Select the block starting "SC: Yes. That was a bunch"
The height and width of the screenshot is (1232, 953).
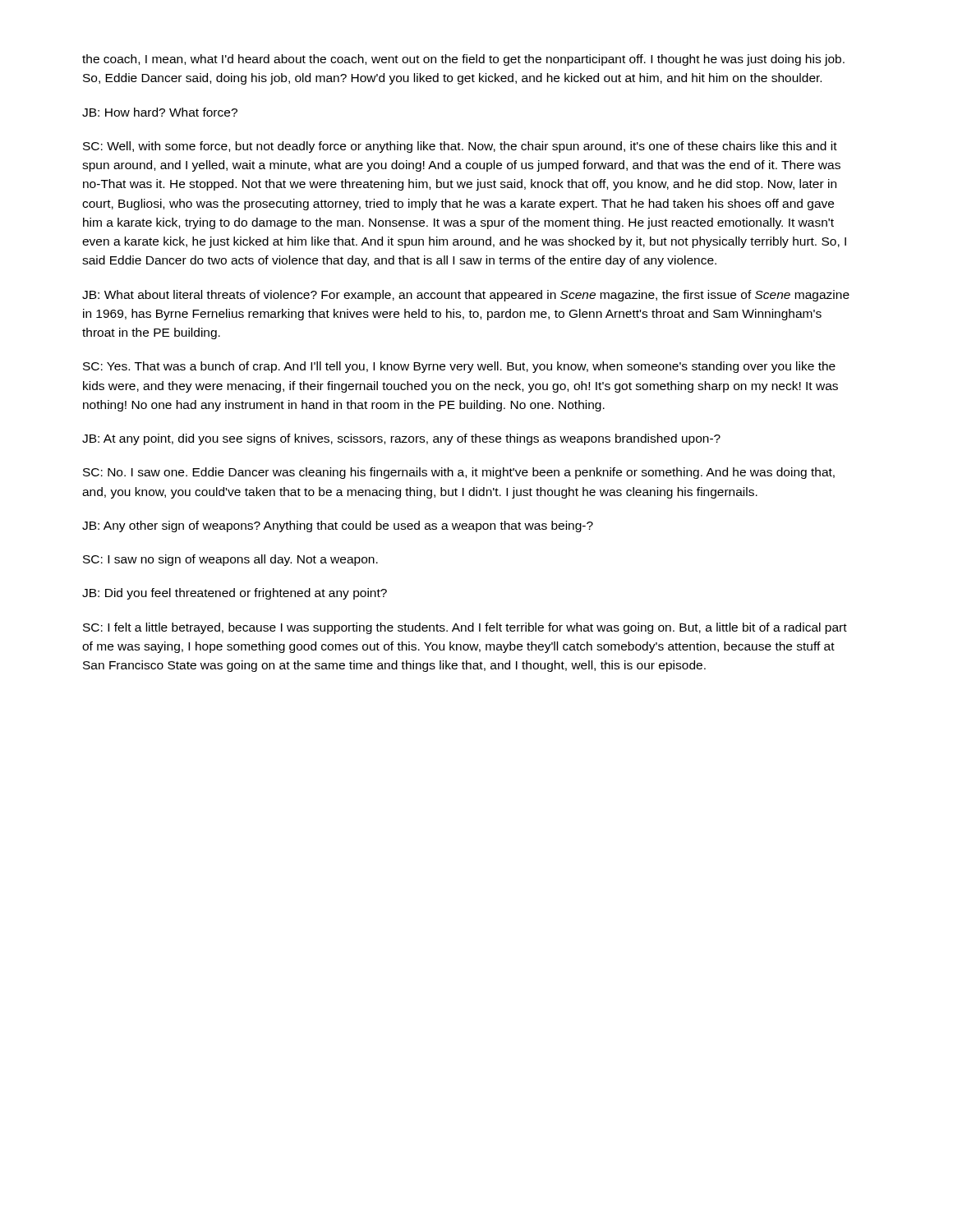[460, 385]
